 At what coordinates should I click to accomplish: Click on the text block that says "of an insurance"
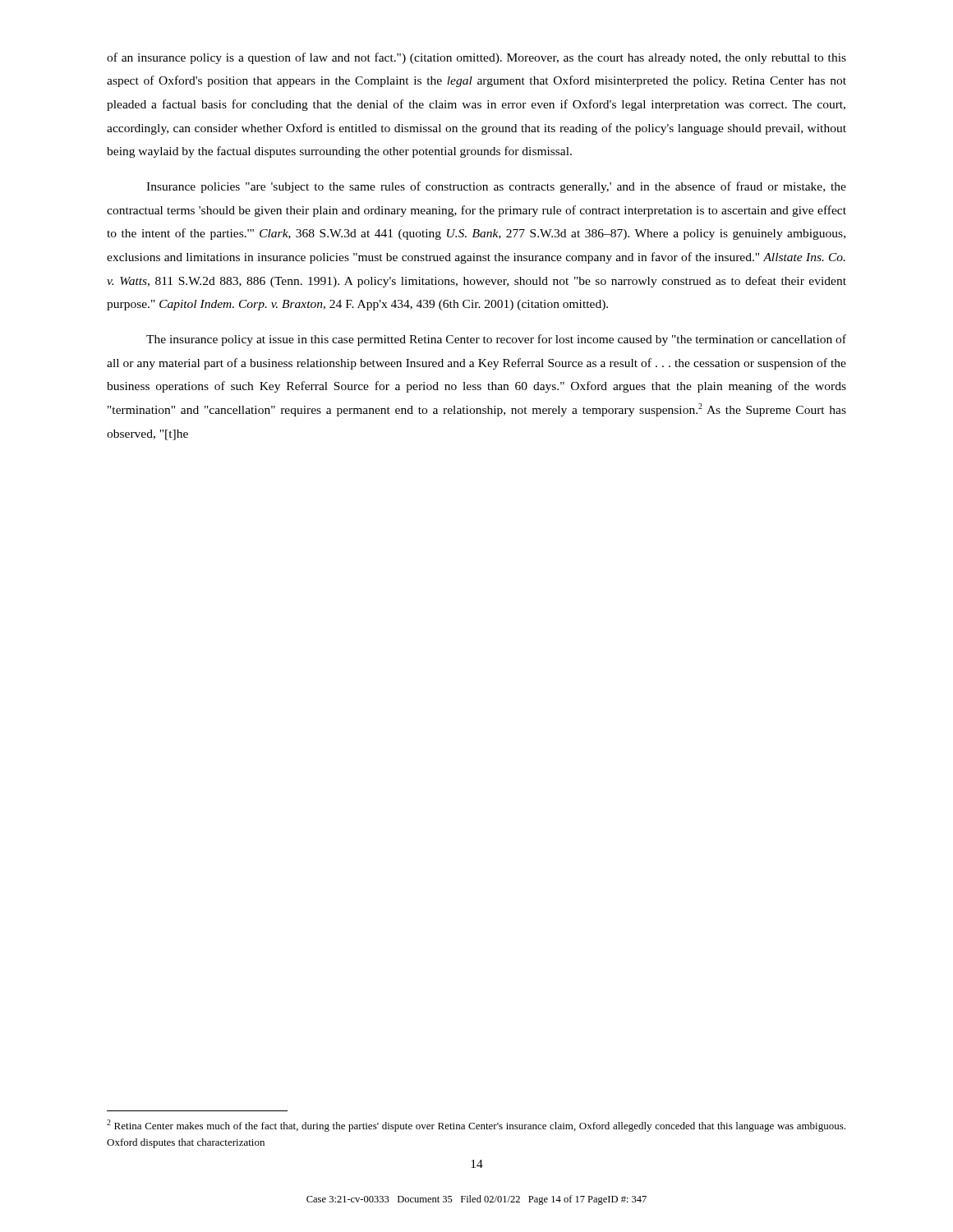(x=476, y=104)
